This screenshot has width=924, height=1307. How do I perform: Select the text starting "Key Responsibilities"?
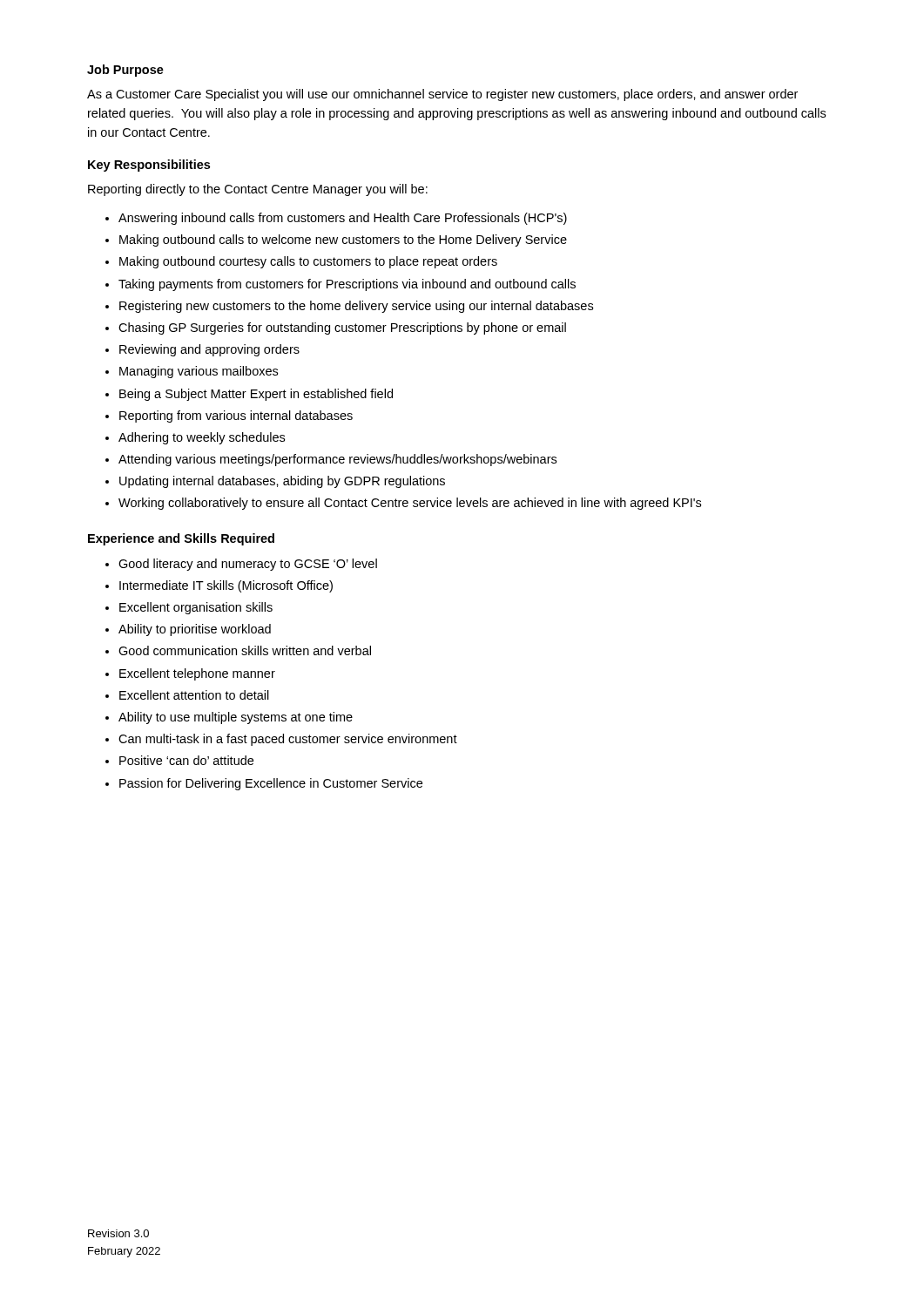click(149, 165)
